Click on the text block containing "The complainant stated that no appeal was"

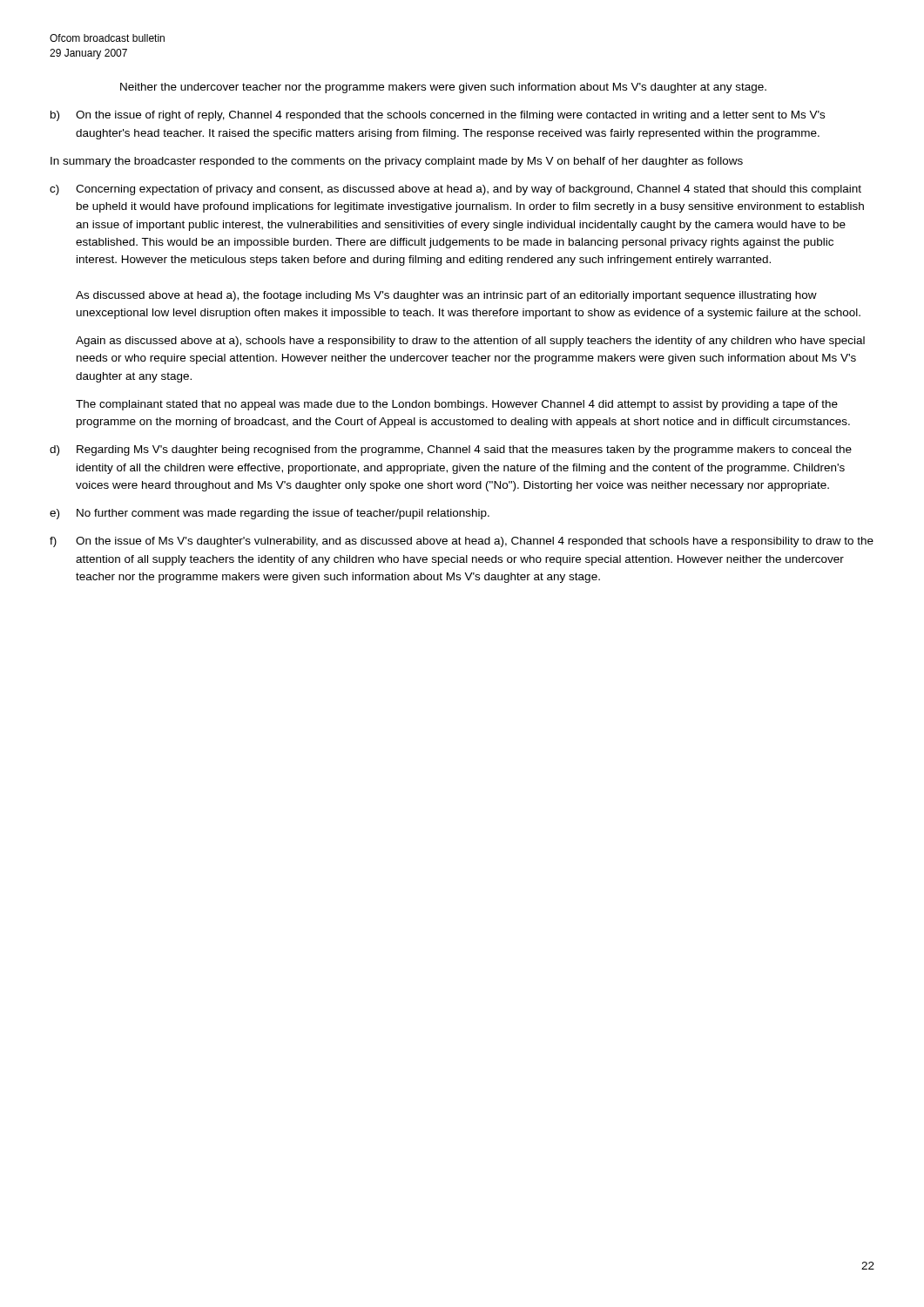(463, 412)
